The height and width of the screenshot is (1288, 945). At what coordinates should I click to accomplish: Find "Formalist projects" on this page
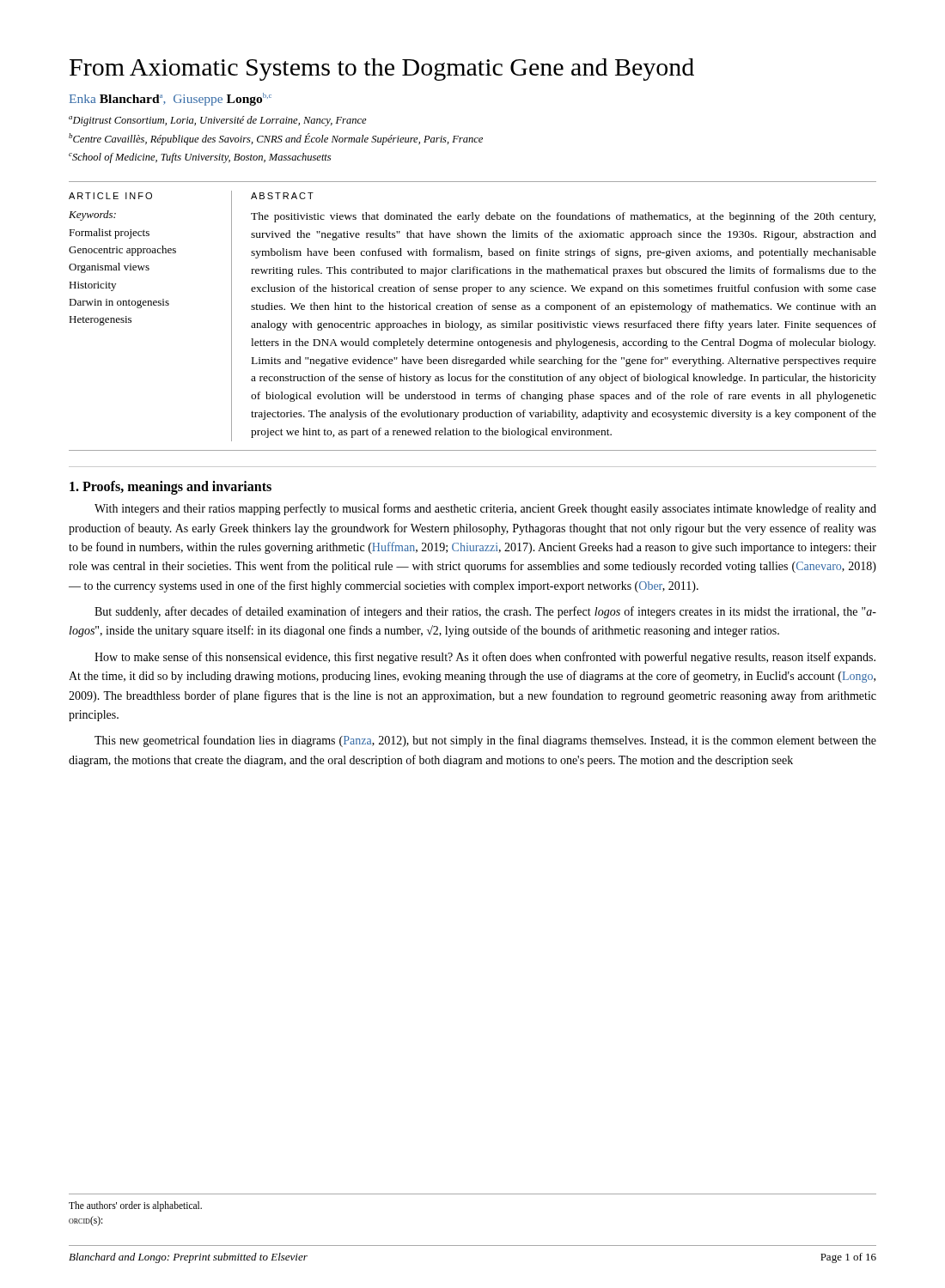pos(109,232)
